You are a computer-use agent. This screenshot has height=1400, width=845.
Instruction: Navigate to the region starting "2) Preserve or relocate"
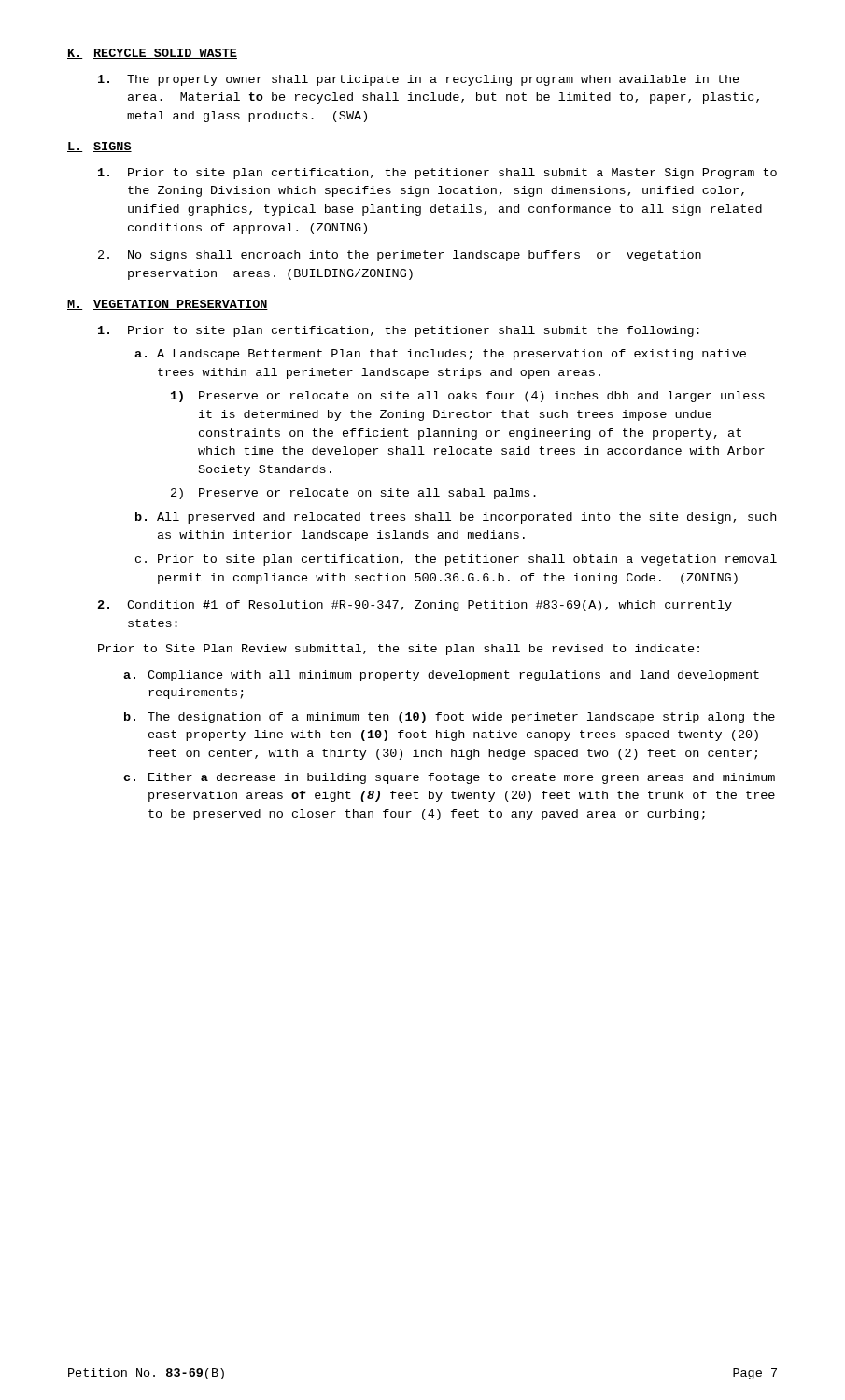tap(354, 494)
